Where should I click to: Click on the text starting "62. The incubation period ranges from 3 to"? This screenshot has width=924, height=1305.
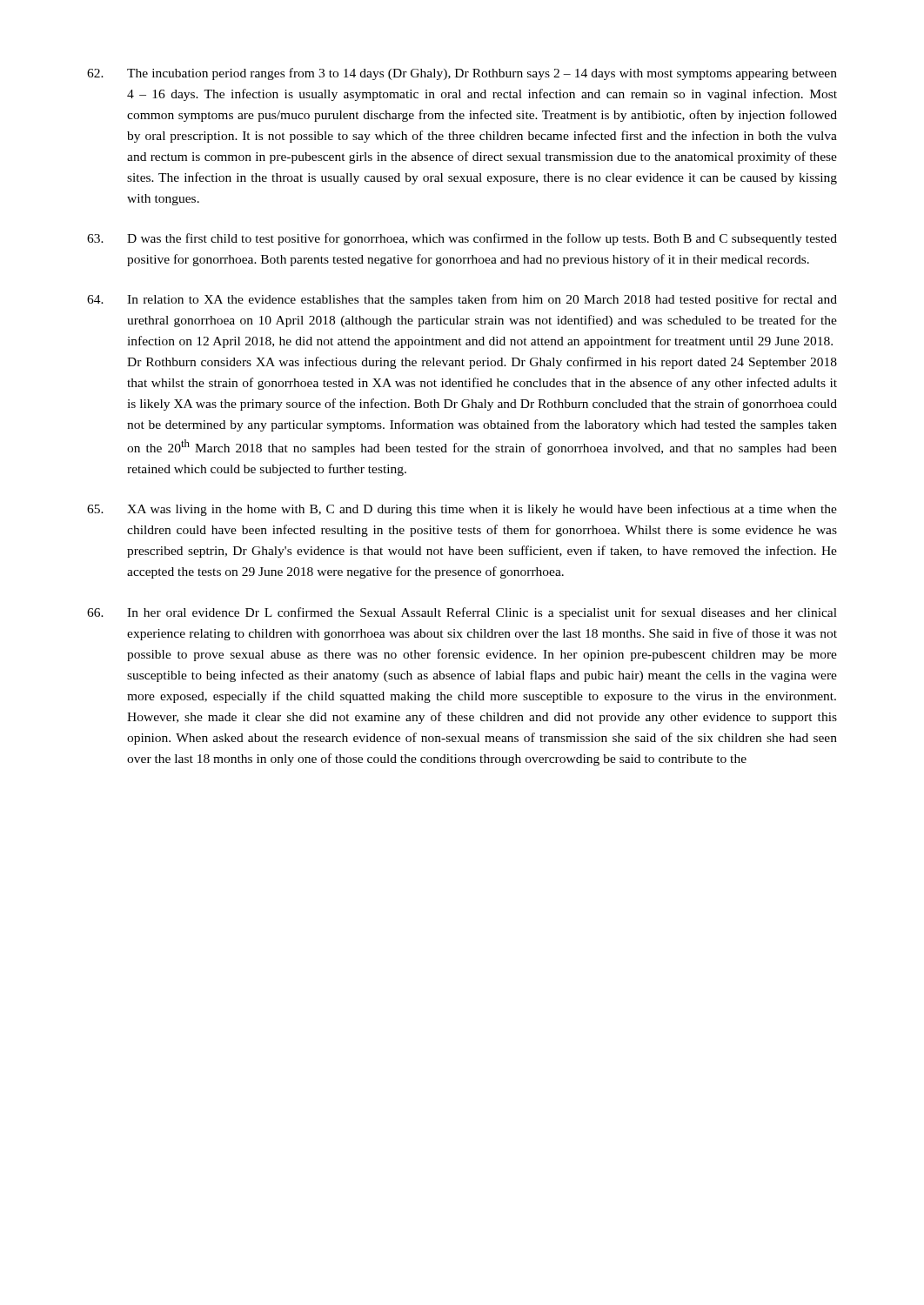pos(462,136)
